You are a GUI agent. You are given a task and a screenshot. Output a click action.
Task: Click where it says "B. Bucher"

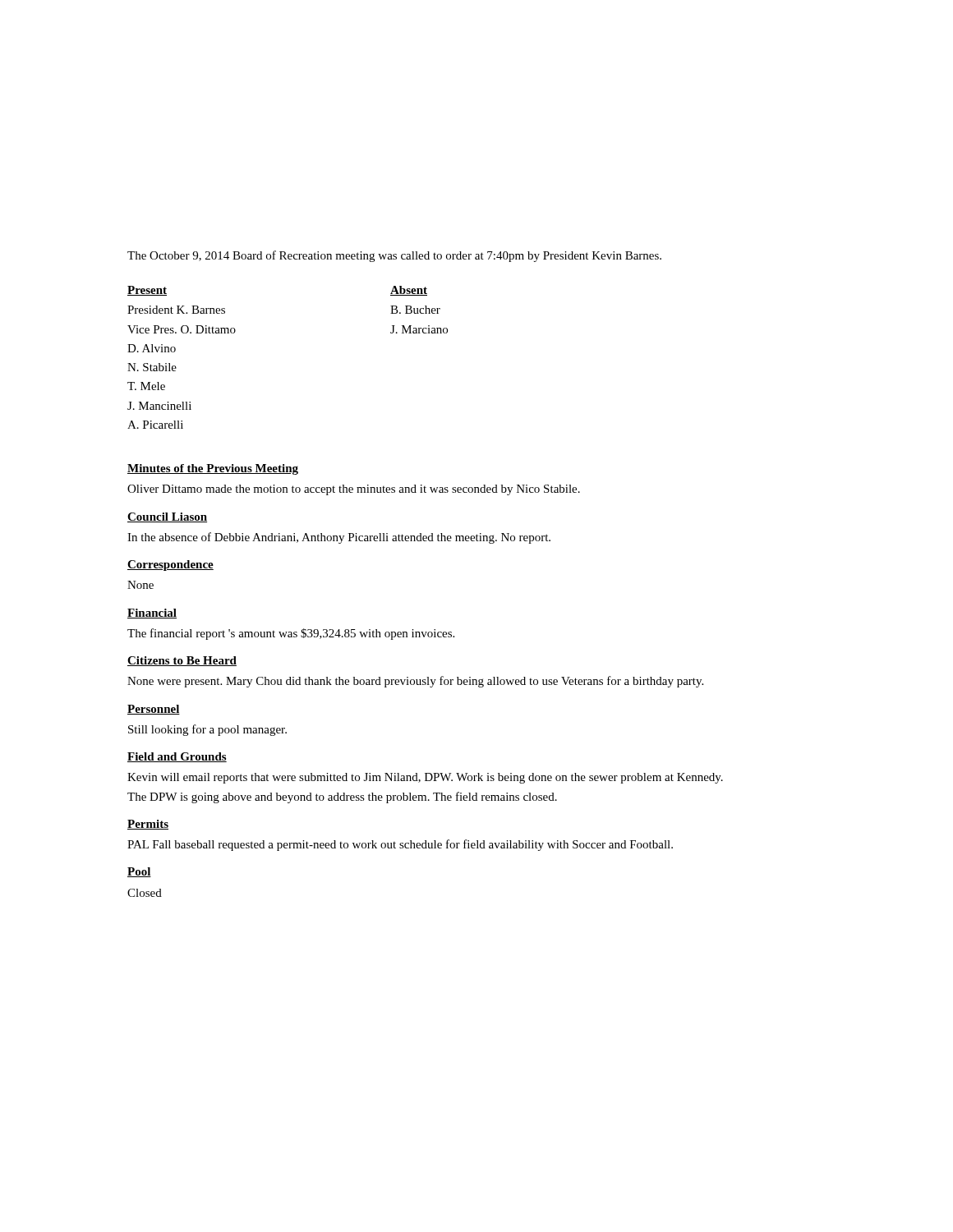(415, 310)
